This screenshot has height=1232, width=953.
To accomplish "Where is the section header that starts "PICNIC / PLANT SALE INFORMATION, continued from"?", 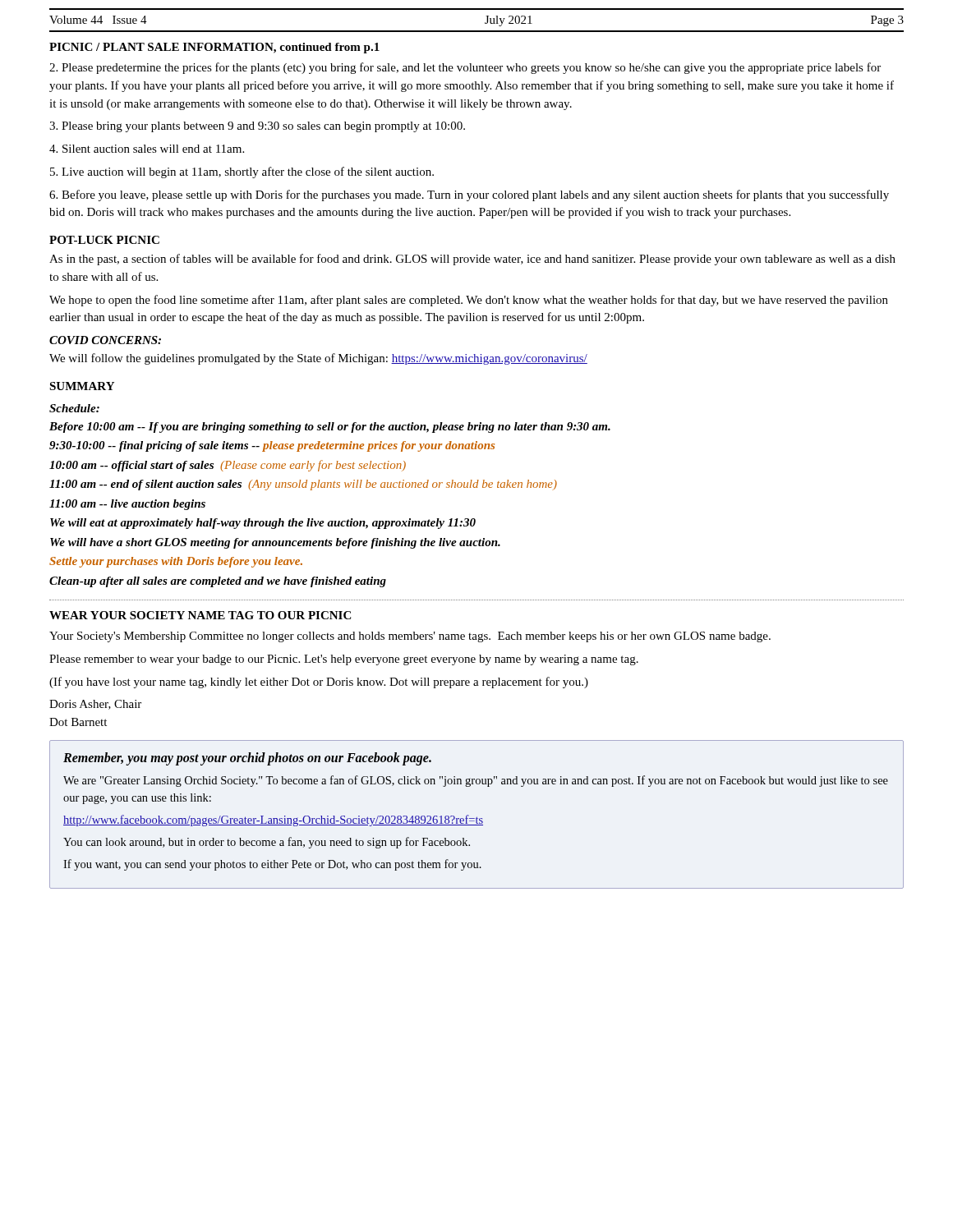I will 214,47.
